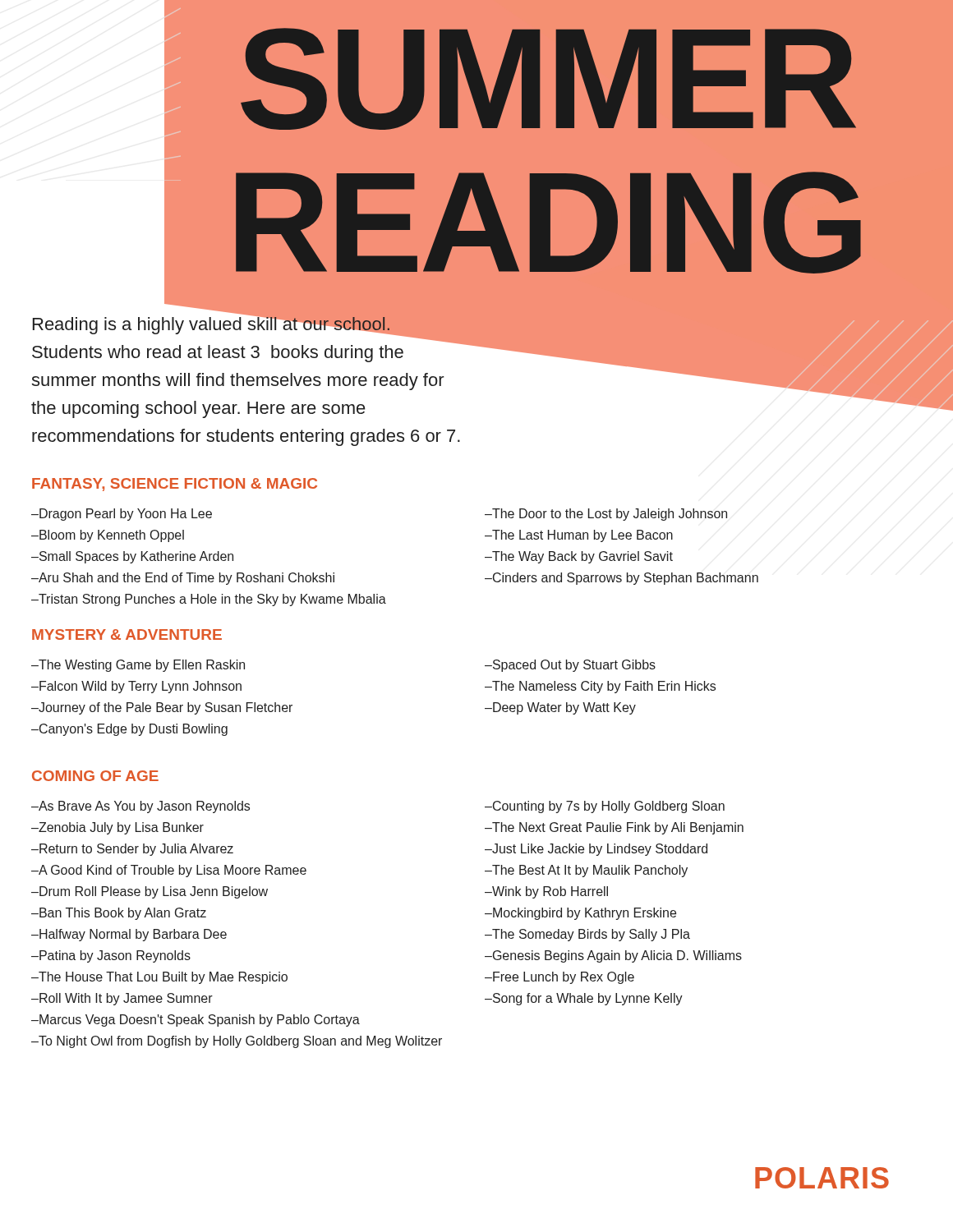Click on the text starting "–Wink by Rob Harrell"
Viewport: 953px width, 1232px height.
tap(547, 892)
